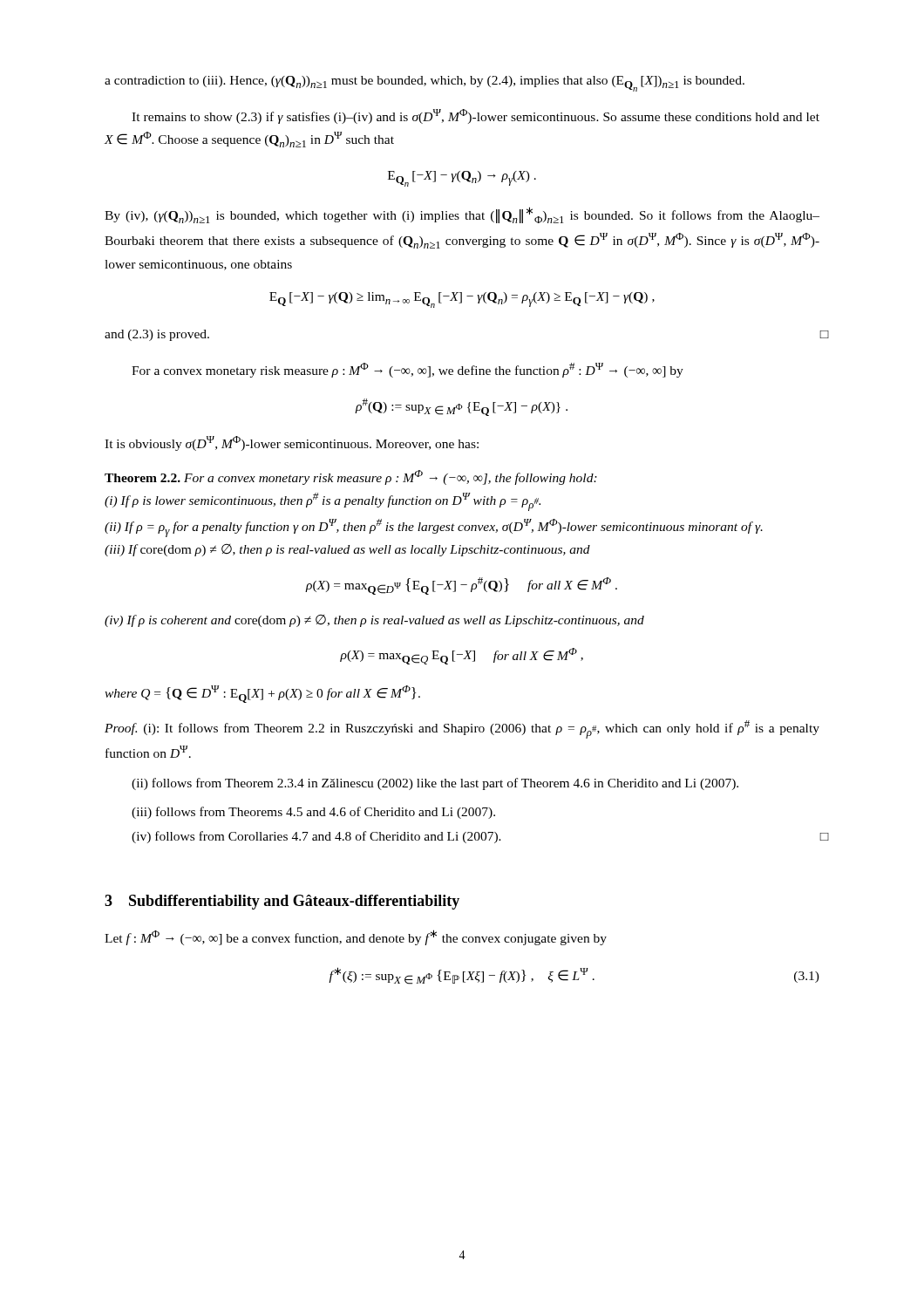Click on the block starting "Theorem 2.2. For a convex"
The image size is (924, 1308).
pos(434,511)
